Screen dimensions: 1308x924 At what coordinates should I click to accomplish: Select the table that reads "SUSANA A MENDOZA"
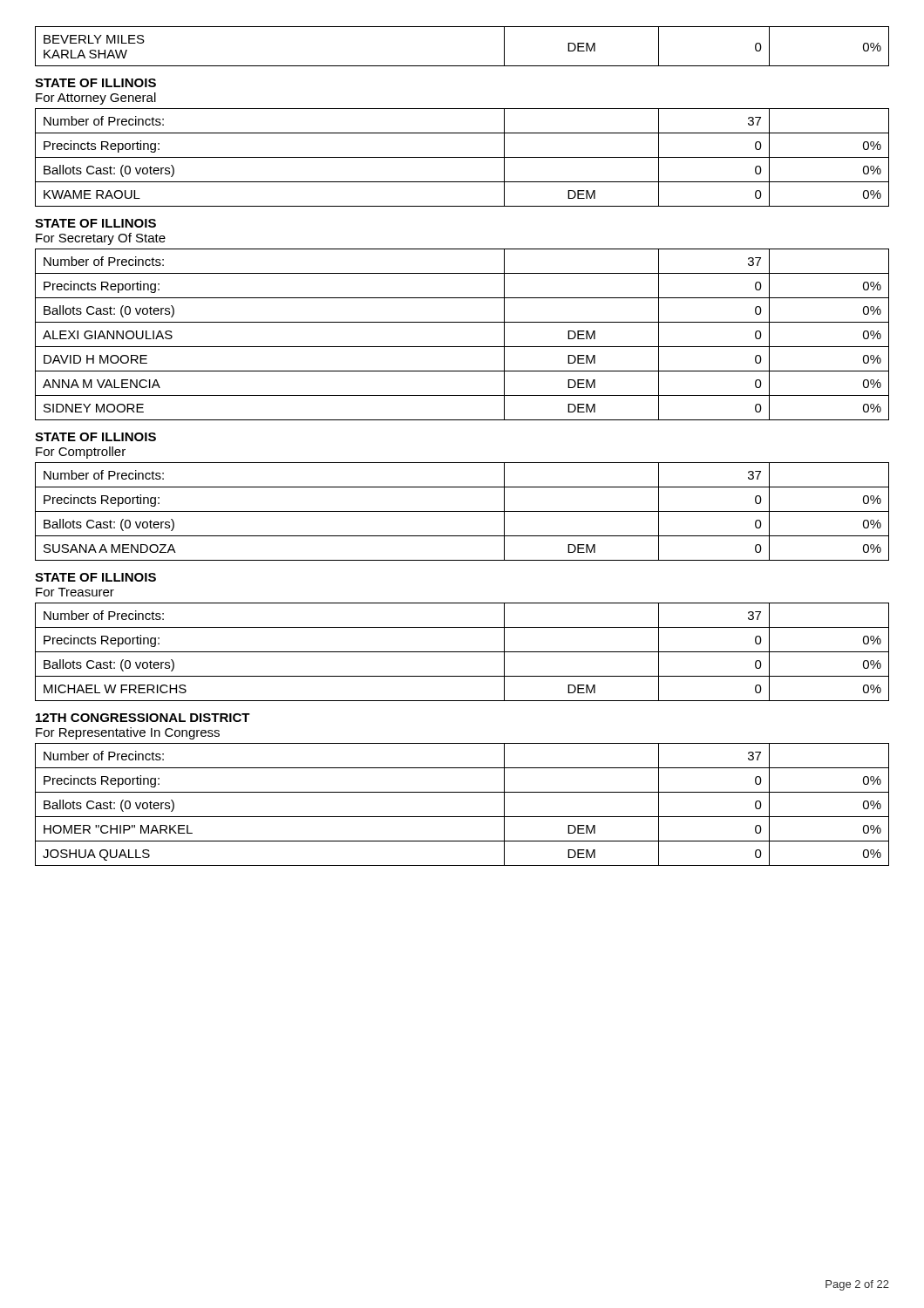pyautogui.click(x=462, y=511)
